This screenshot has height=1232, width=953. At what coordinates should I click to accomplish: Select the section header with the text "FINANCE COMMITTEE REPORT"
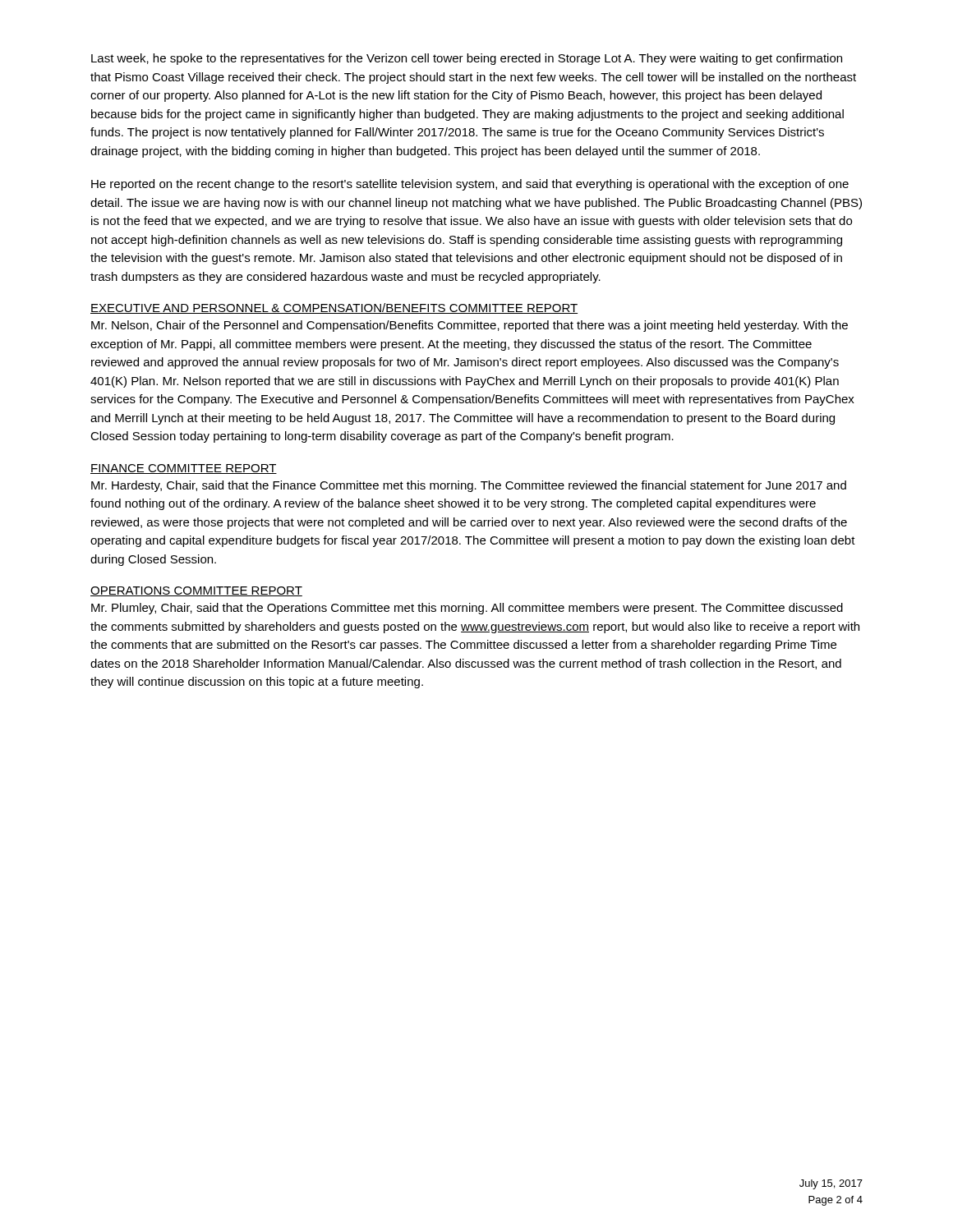[x=183, y=467]
